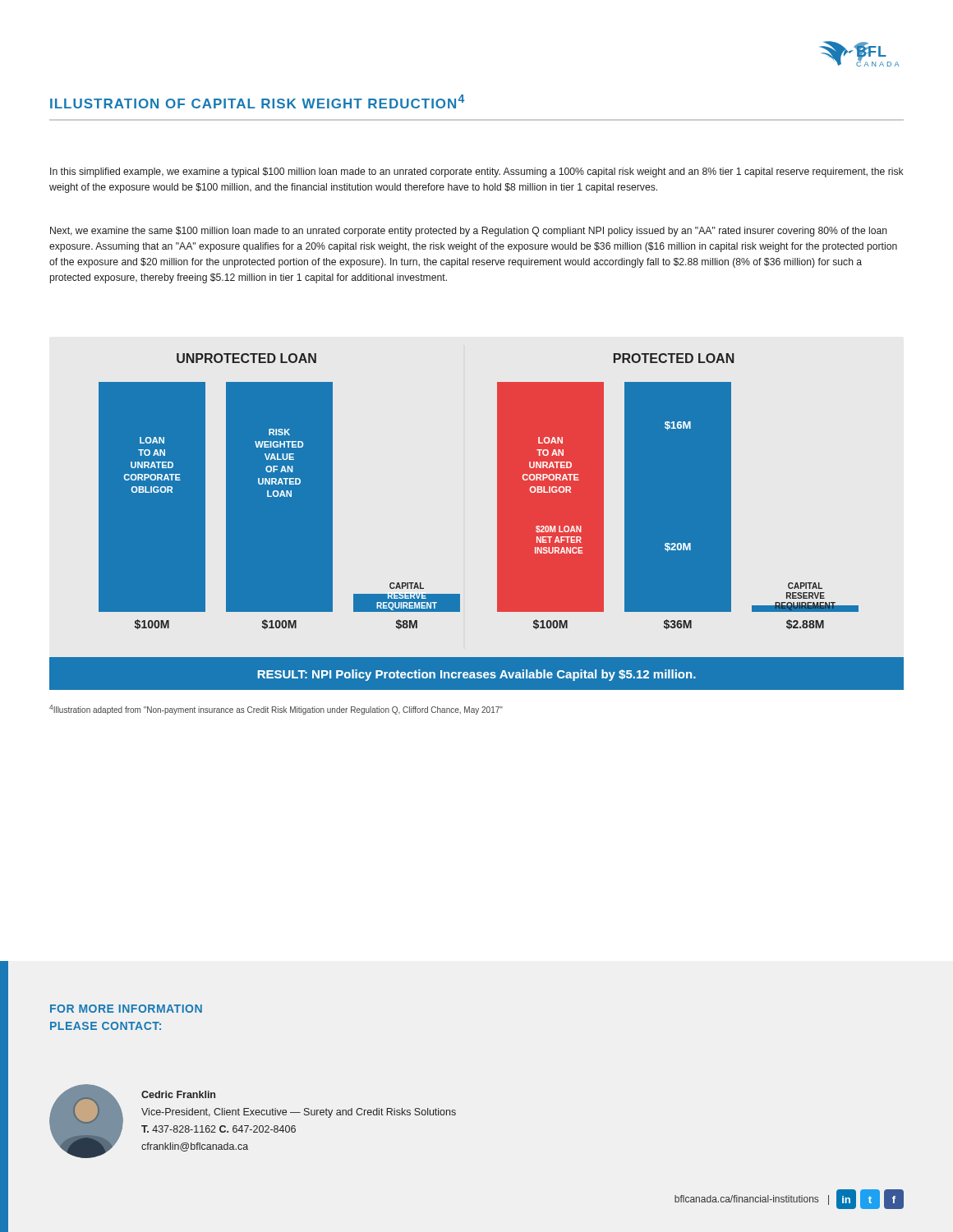Click on the bar chart
This screenshot has width=953, height=1232.
point(476,513)
